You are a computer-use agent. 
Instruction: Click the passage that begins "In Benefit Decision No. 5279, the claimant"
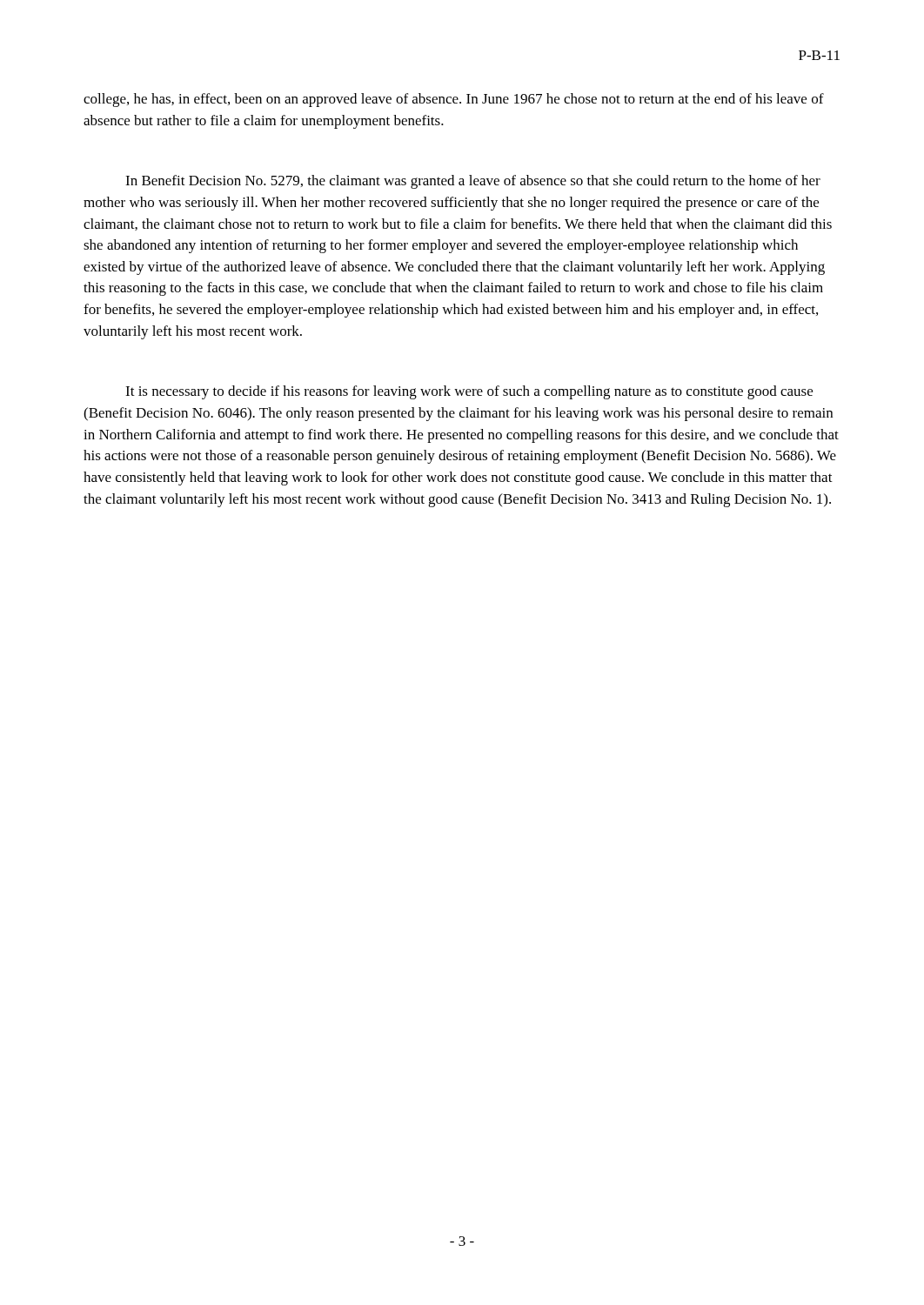[x=462, y=257]
